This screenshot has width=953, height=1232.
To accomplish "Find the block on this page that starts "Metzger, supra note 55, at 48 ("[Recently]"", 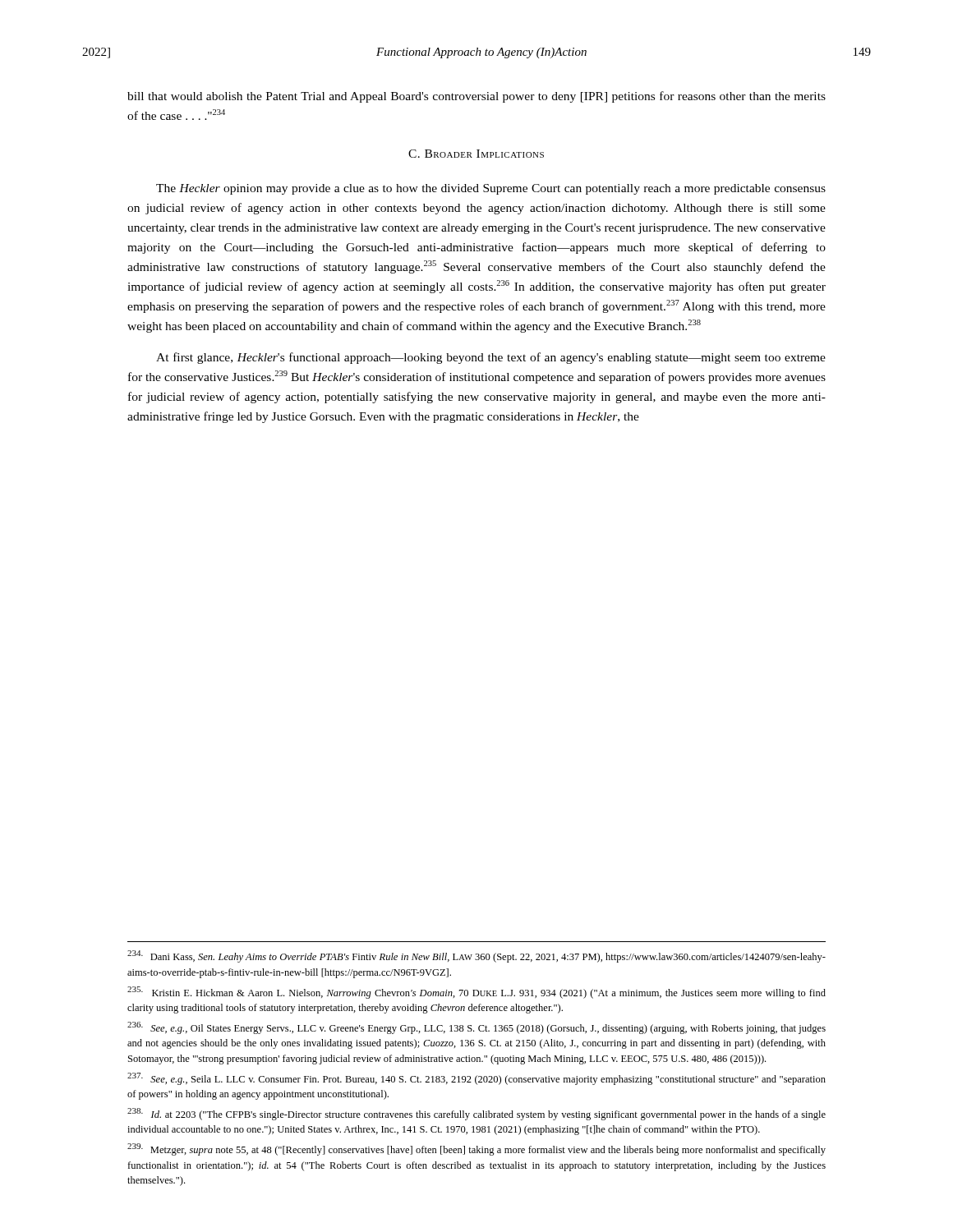I will click(x=476, y=1164).
